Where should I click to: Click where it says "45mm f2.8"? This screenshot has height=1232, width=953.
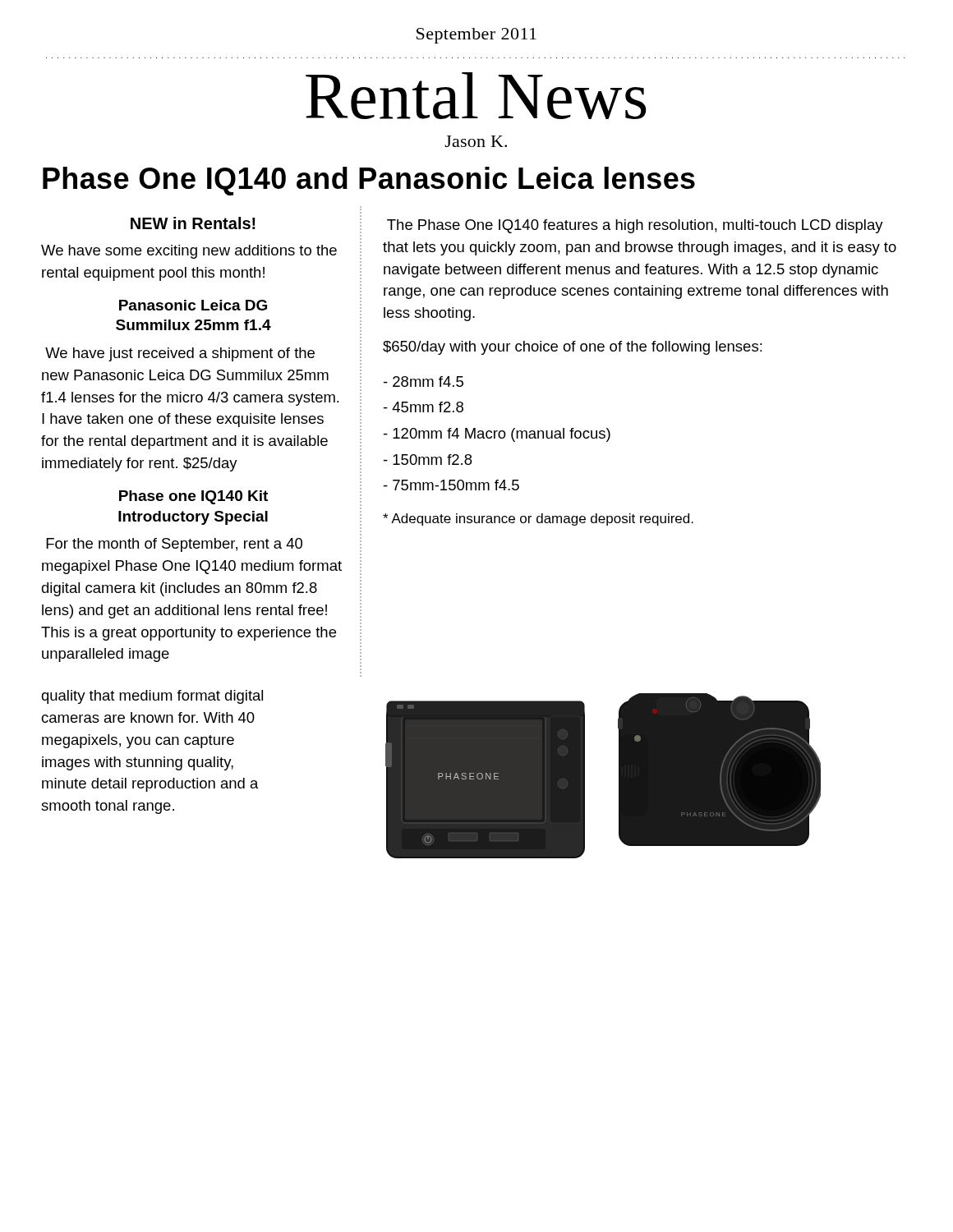423,407
